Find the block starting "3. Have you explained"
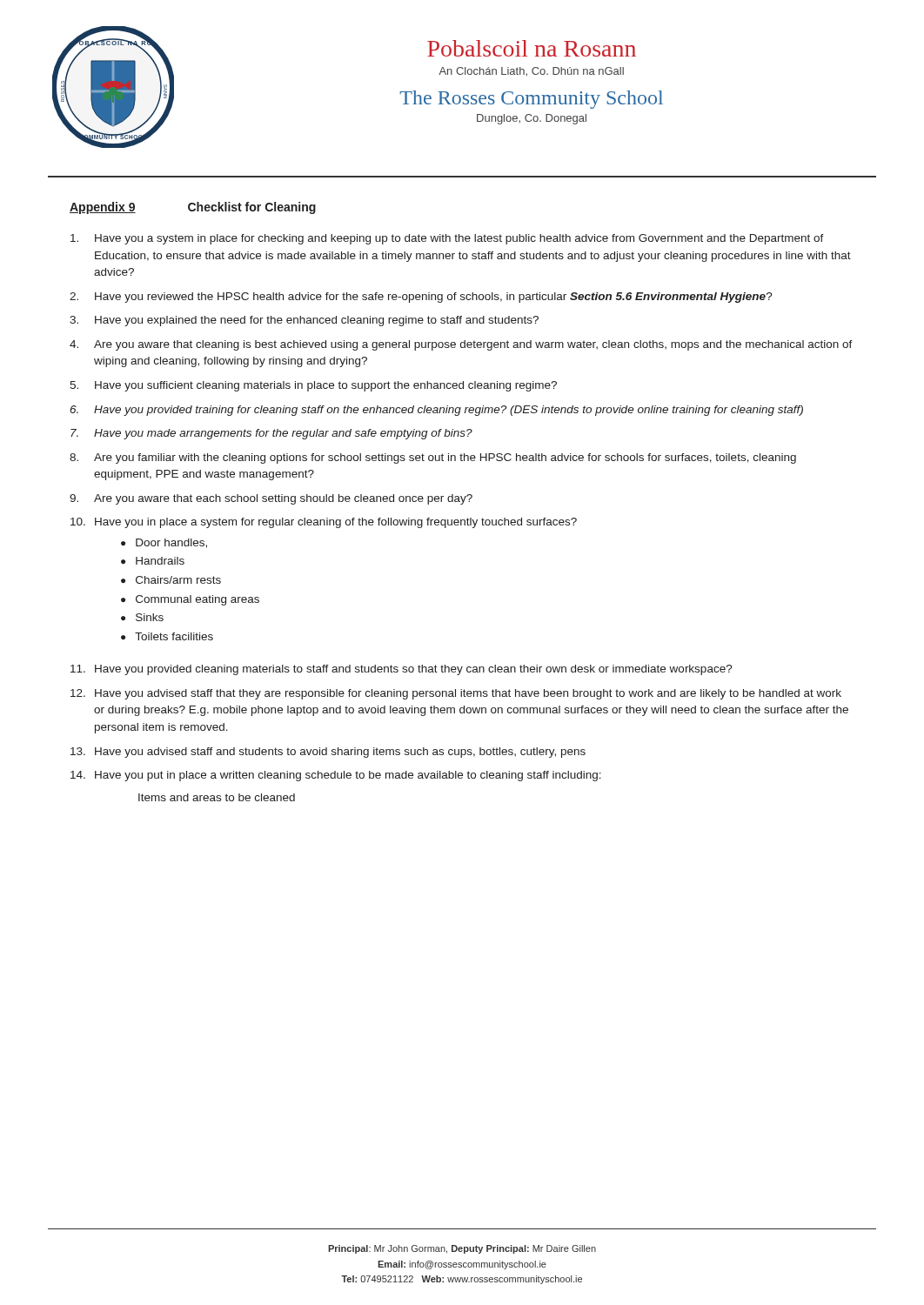 [x=304, y=320]
